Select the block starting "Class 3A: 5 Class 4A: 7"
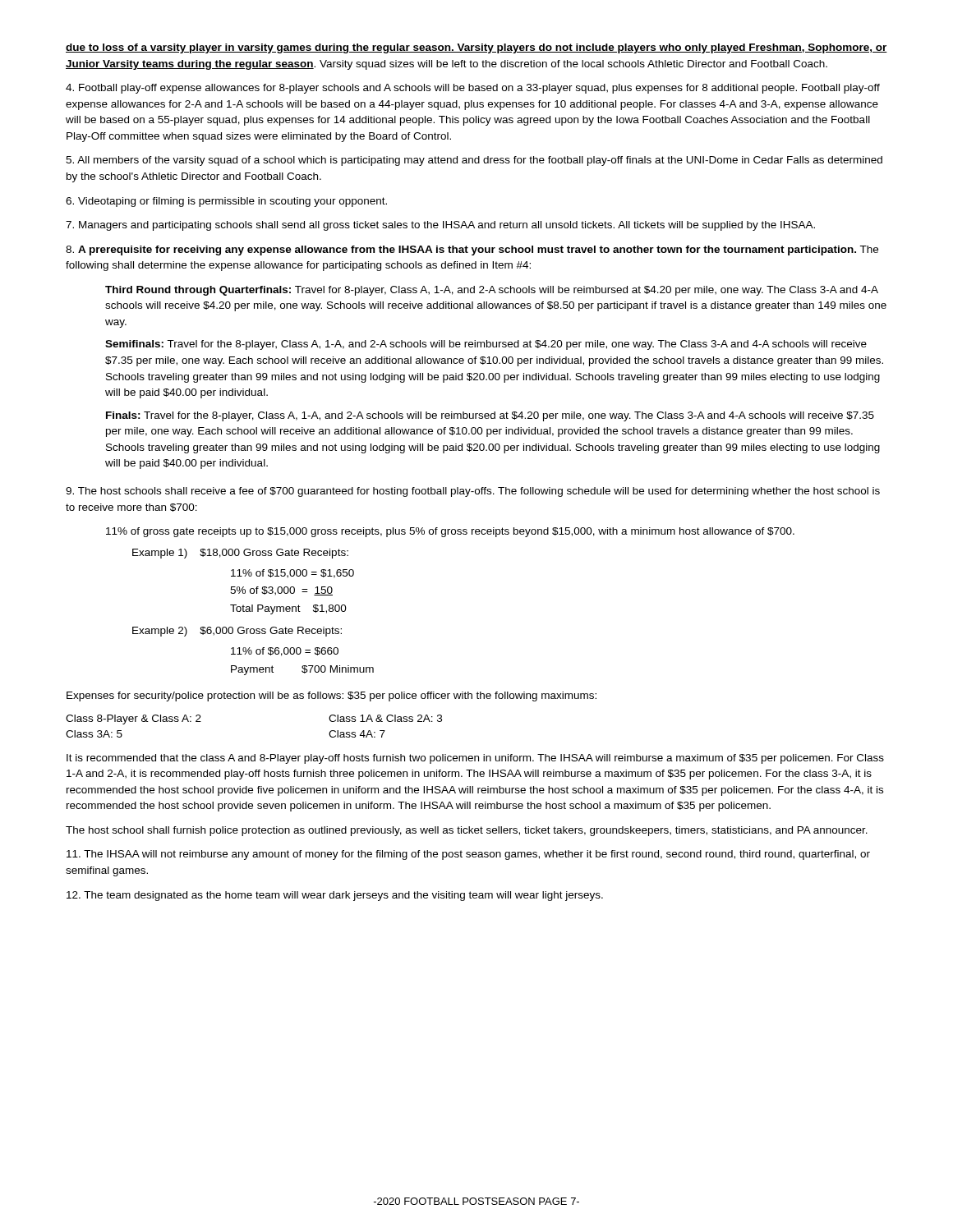The height and width of the screenshot is (1232, 953). 329,734
